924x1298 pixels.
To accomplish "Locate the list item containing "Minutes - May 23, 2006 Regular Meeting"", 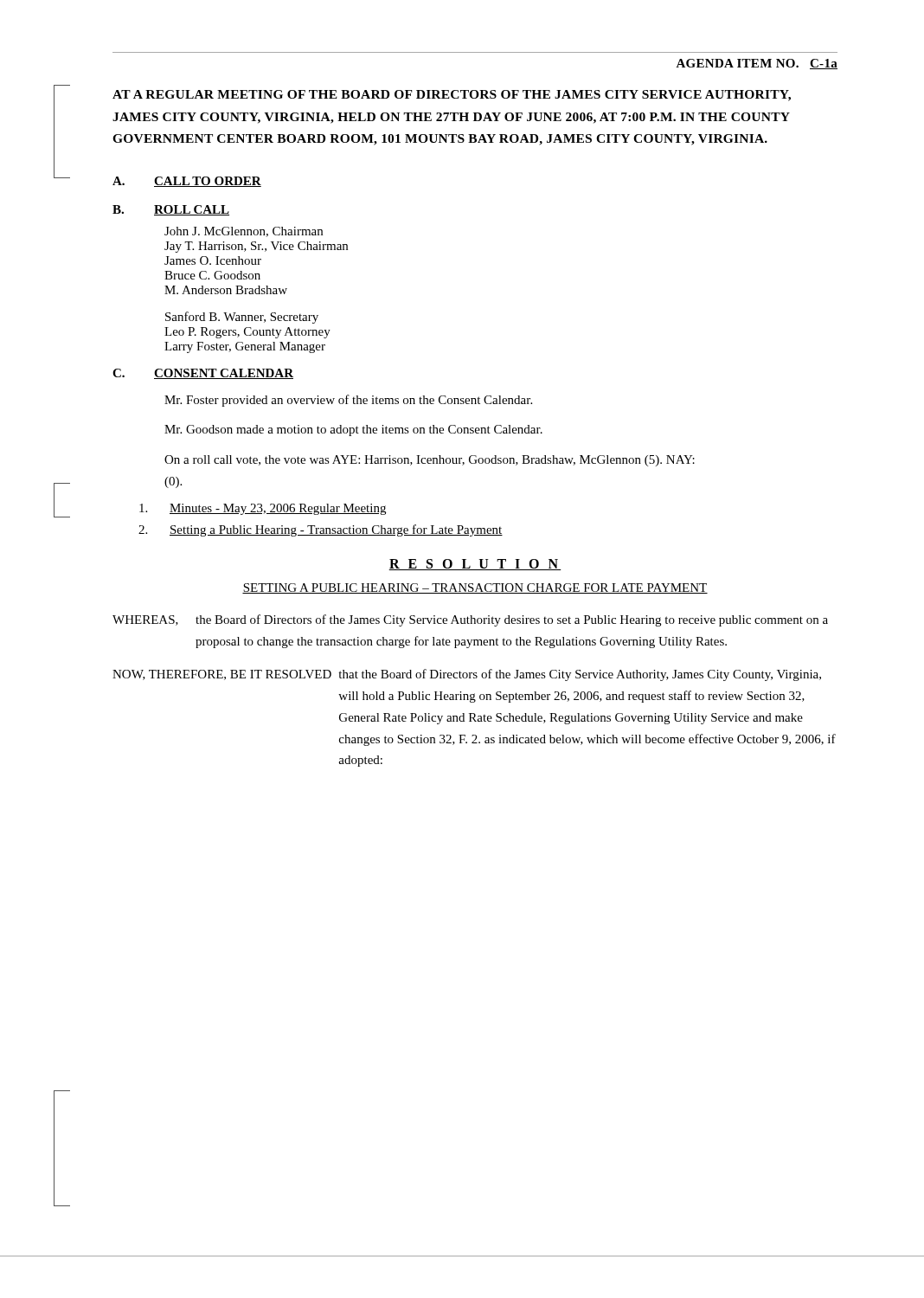I will [x=262, y=508].
